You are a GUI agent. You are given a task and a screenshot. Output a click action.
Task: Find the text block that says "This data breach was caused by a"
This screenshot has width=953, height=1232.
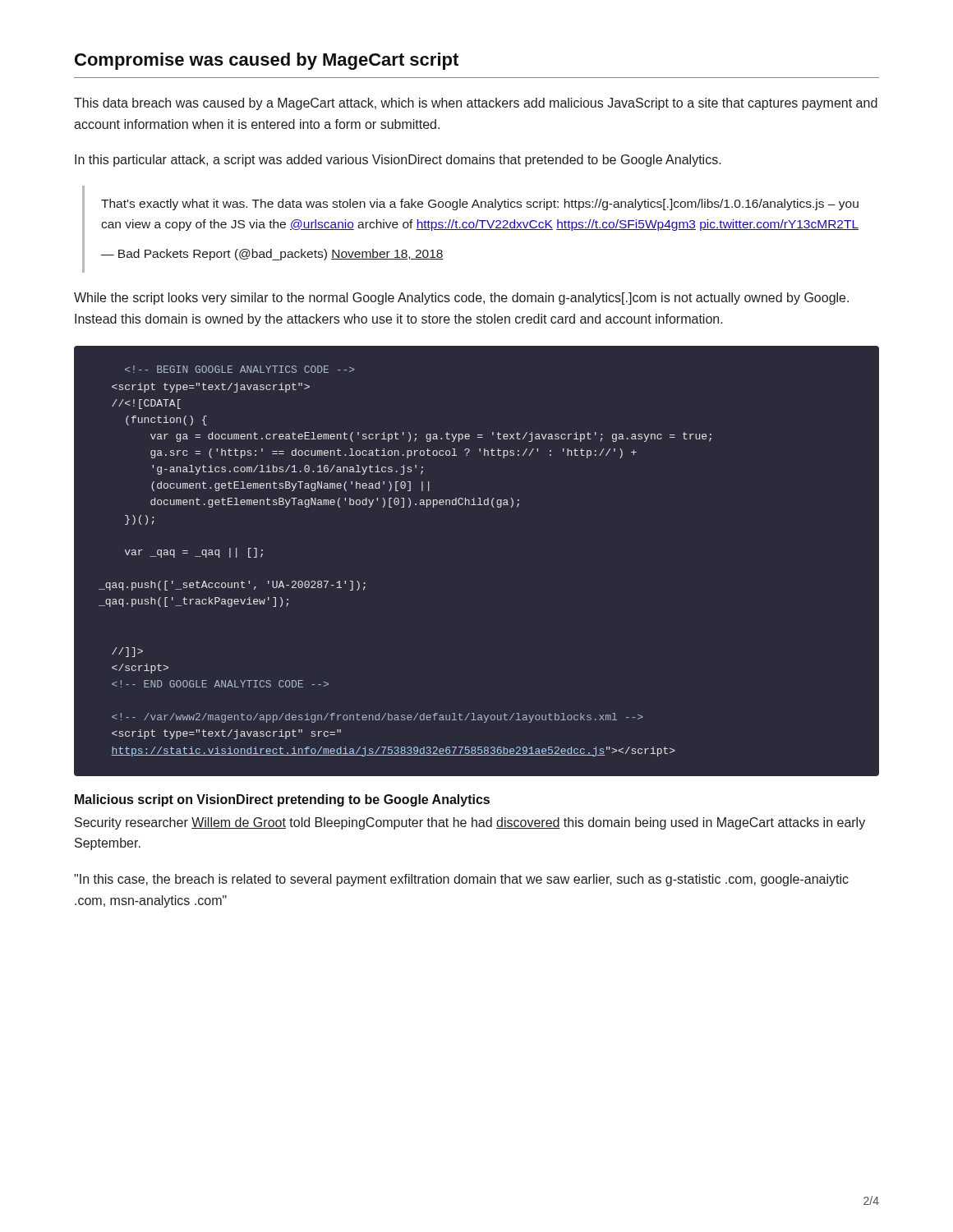tap(476, 114)
